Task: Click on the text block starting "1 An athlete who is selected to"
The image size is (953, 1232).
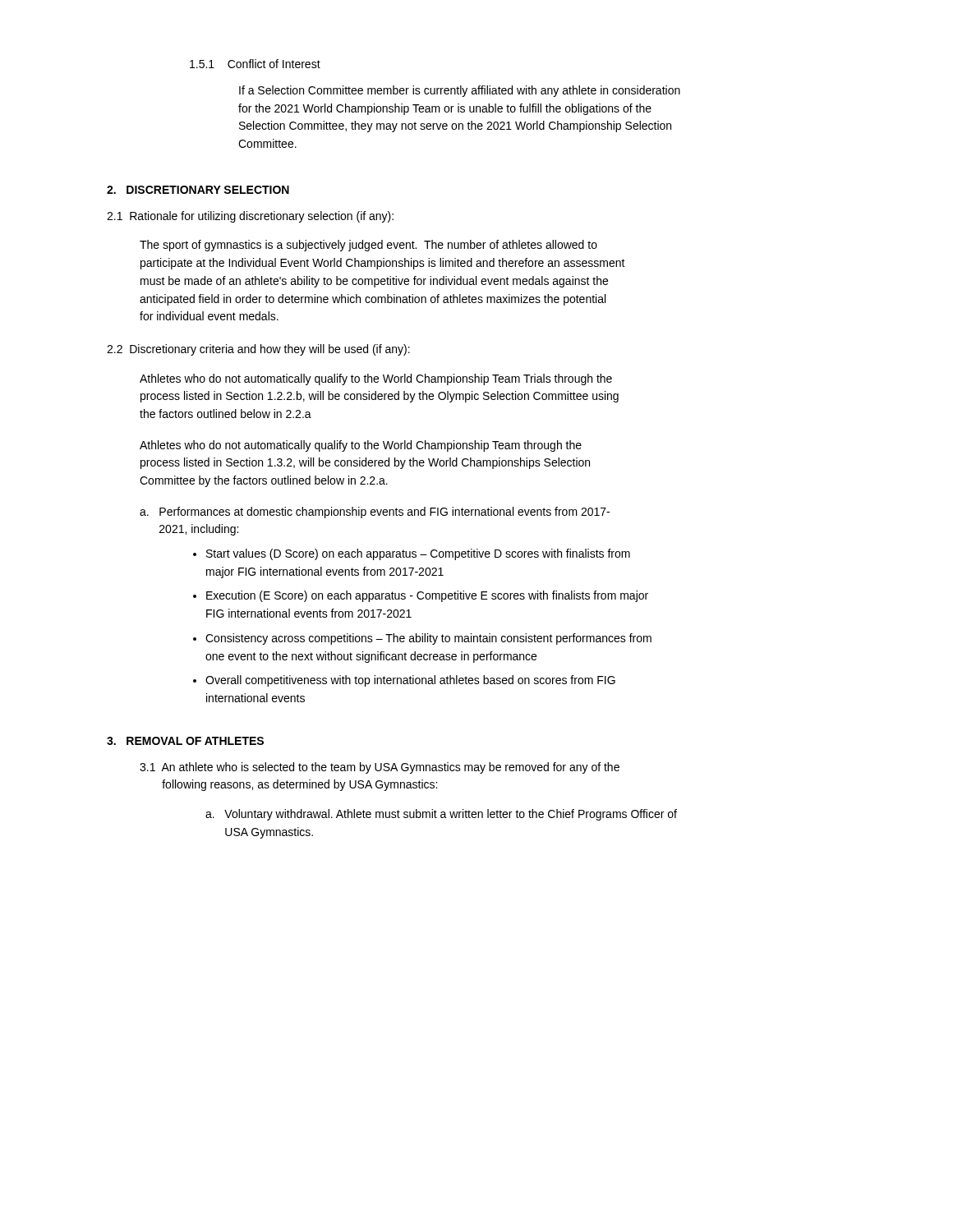Action: point(380,776)
